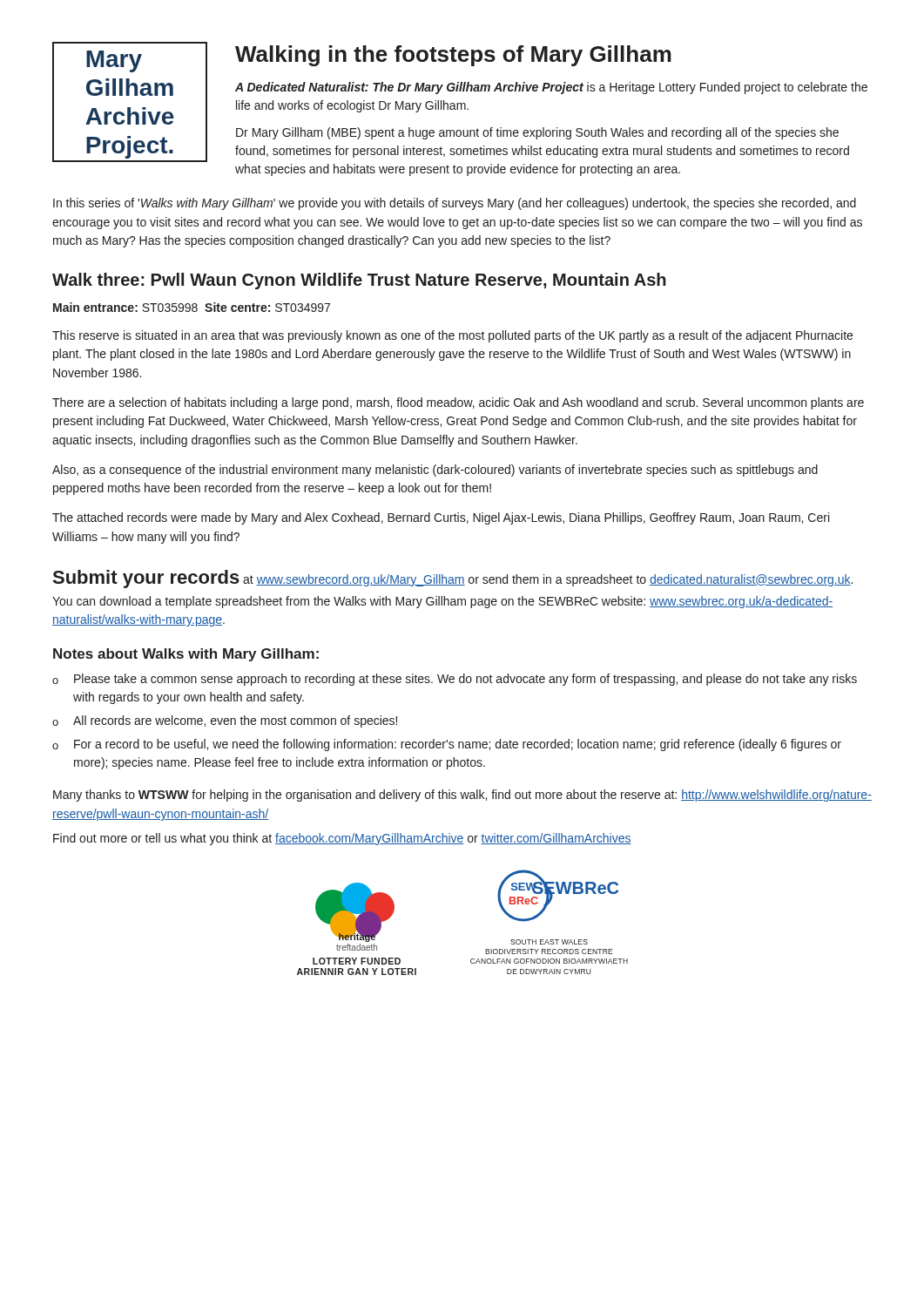924x1307 pixels.
Task: Click on the text block containing "Submit your records at www.sewbrecord.org.uk/Mary_Gillham"
Action: tap(462, 596)
